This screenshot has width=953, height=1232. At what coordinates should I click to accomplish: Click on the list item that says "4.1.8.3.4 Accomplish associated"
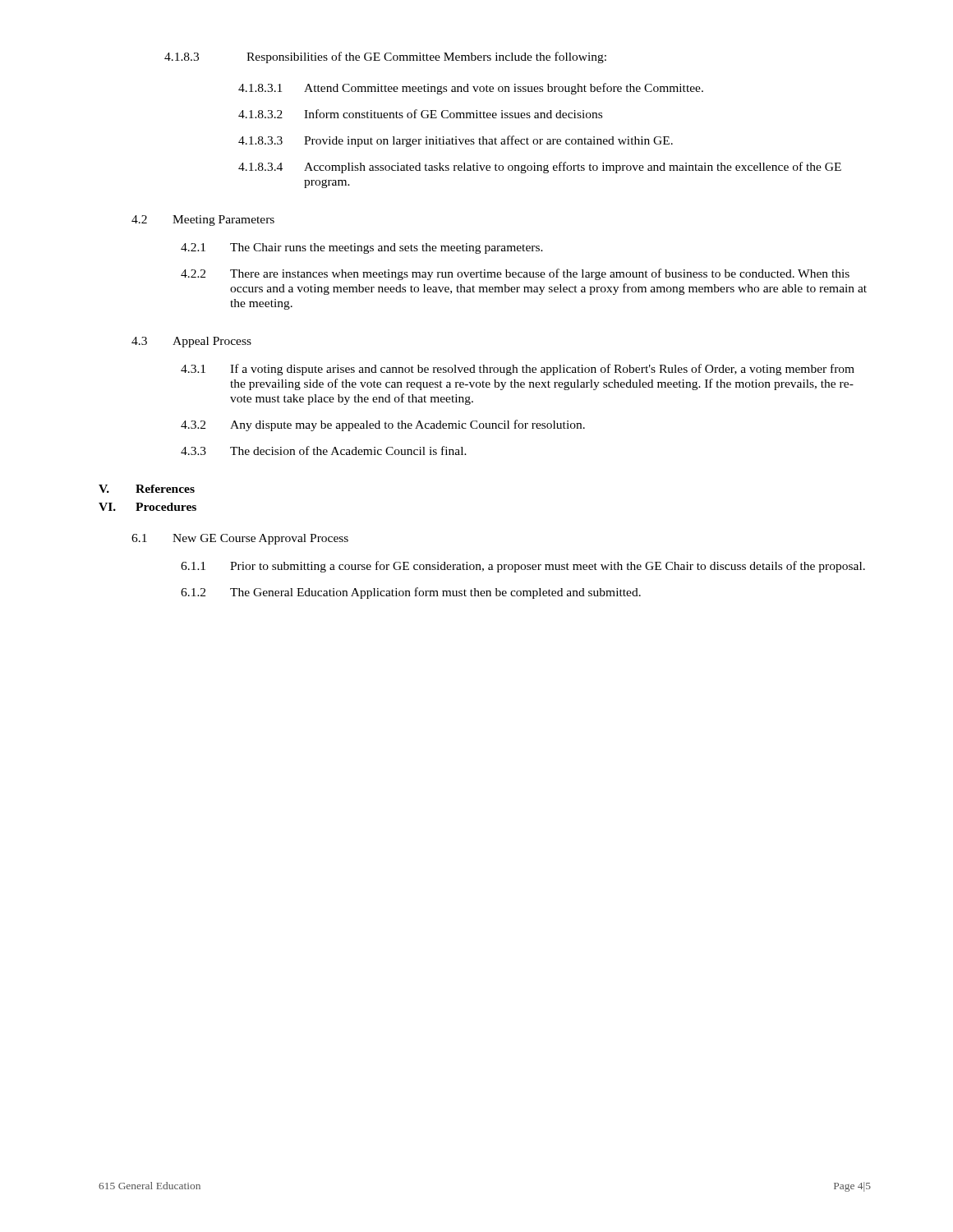(555, 174)
